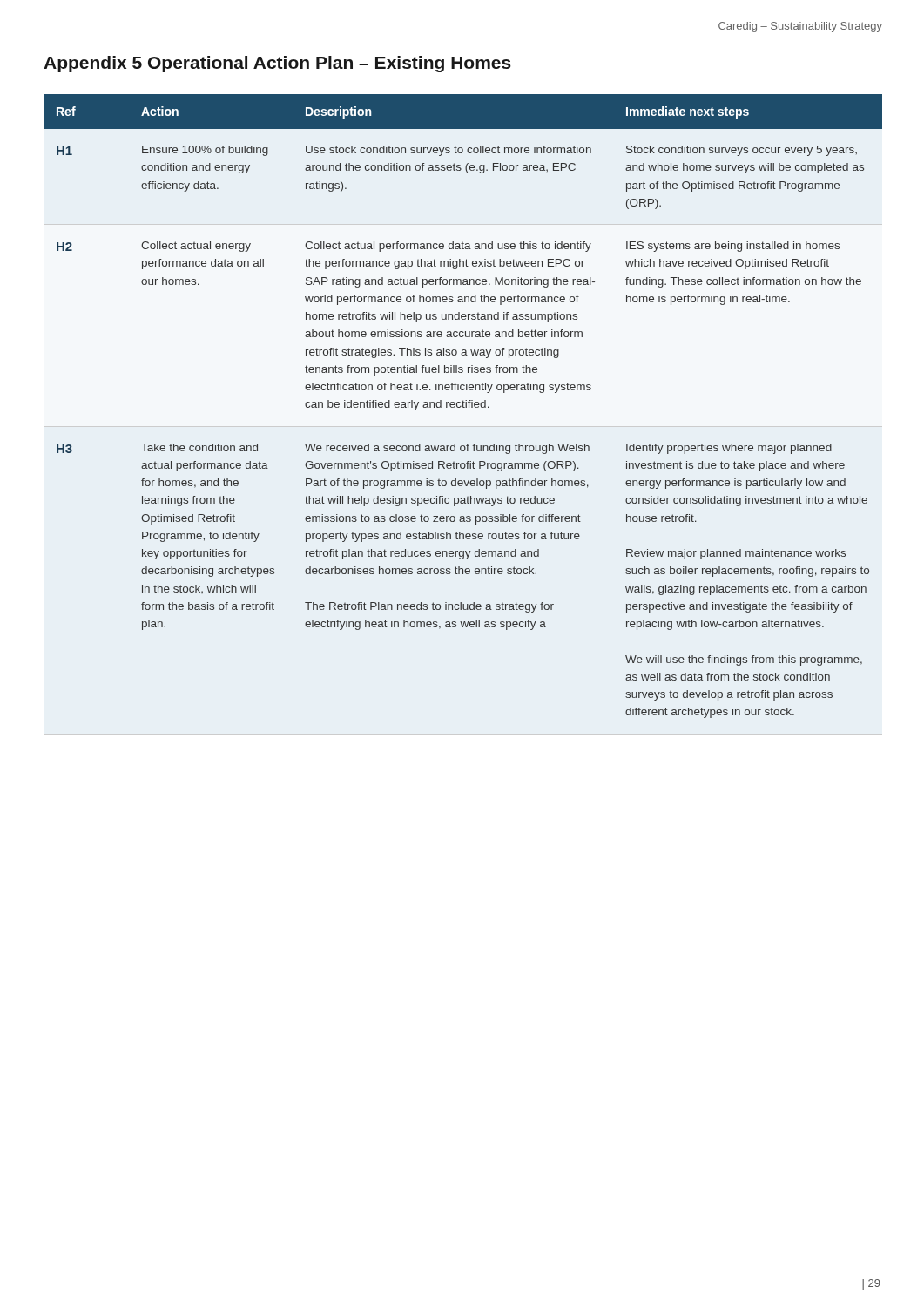Find a table

point(463,677)
